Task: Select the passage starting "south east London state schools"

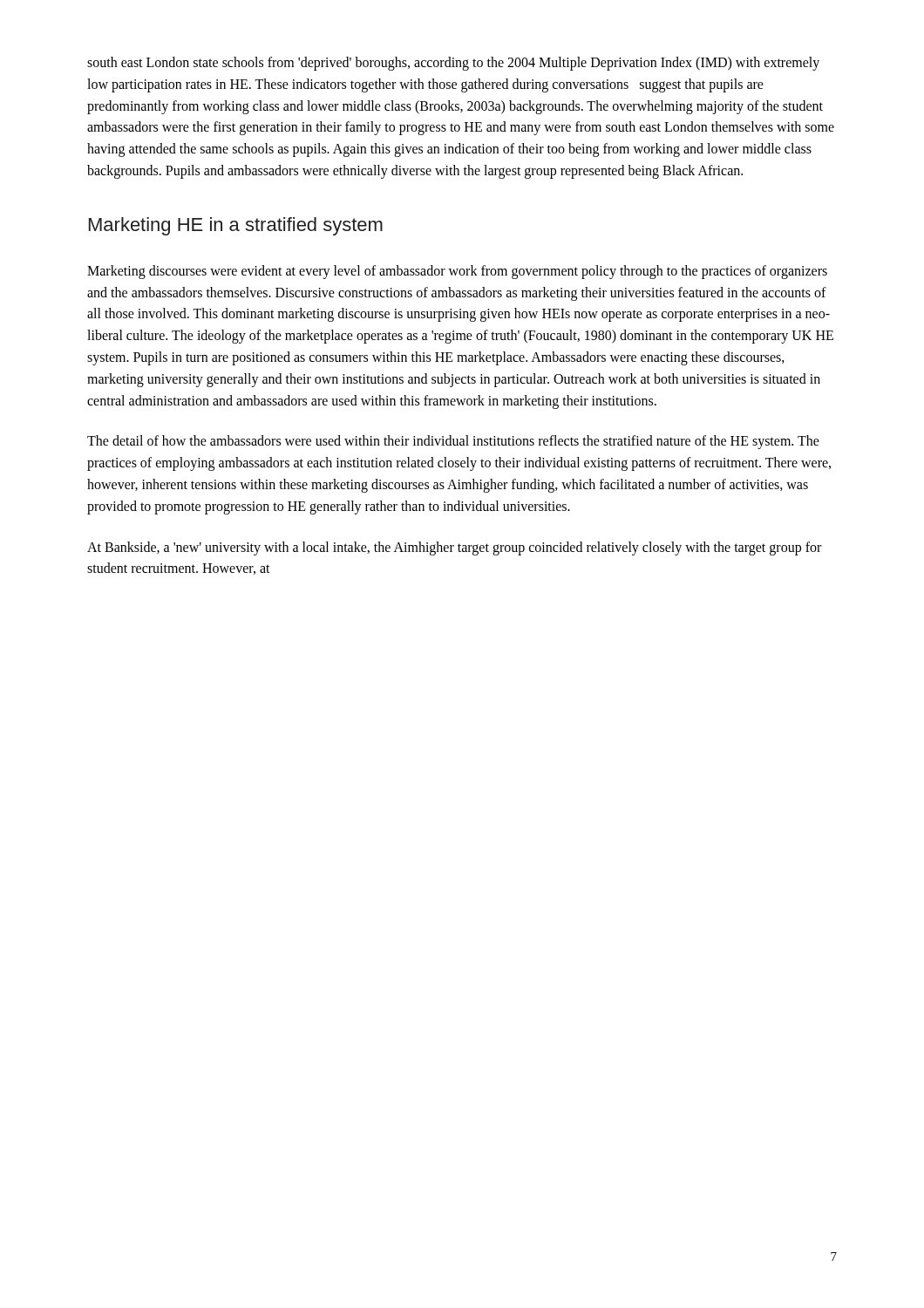Action: tap(461, 116)
